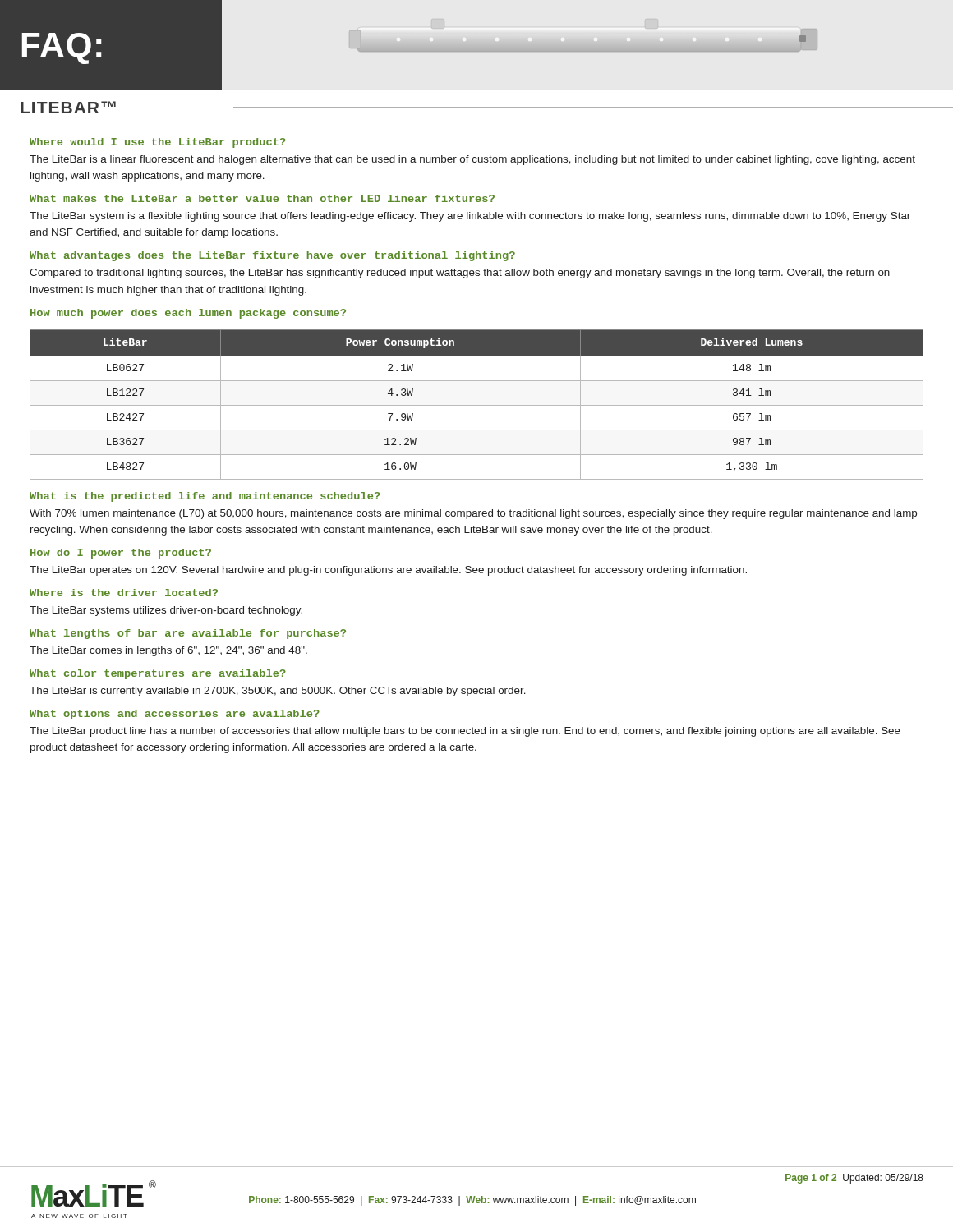Find the section header on this page that starts "Where is the"
The width and height of the screenshot is (953, 1232).
124,593
